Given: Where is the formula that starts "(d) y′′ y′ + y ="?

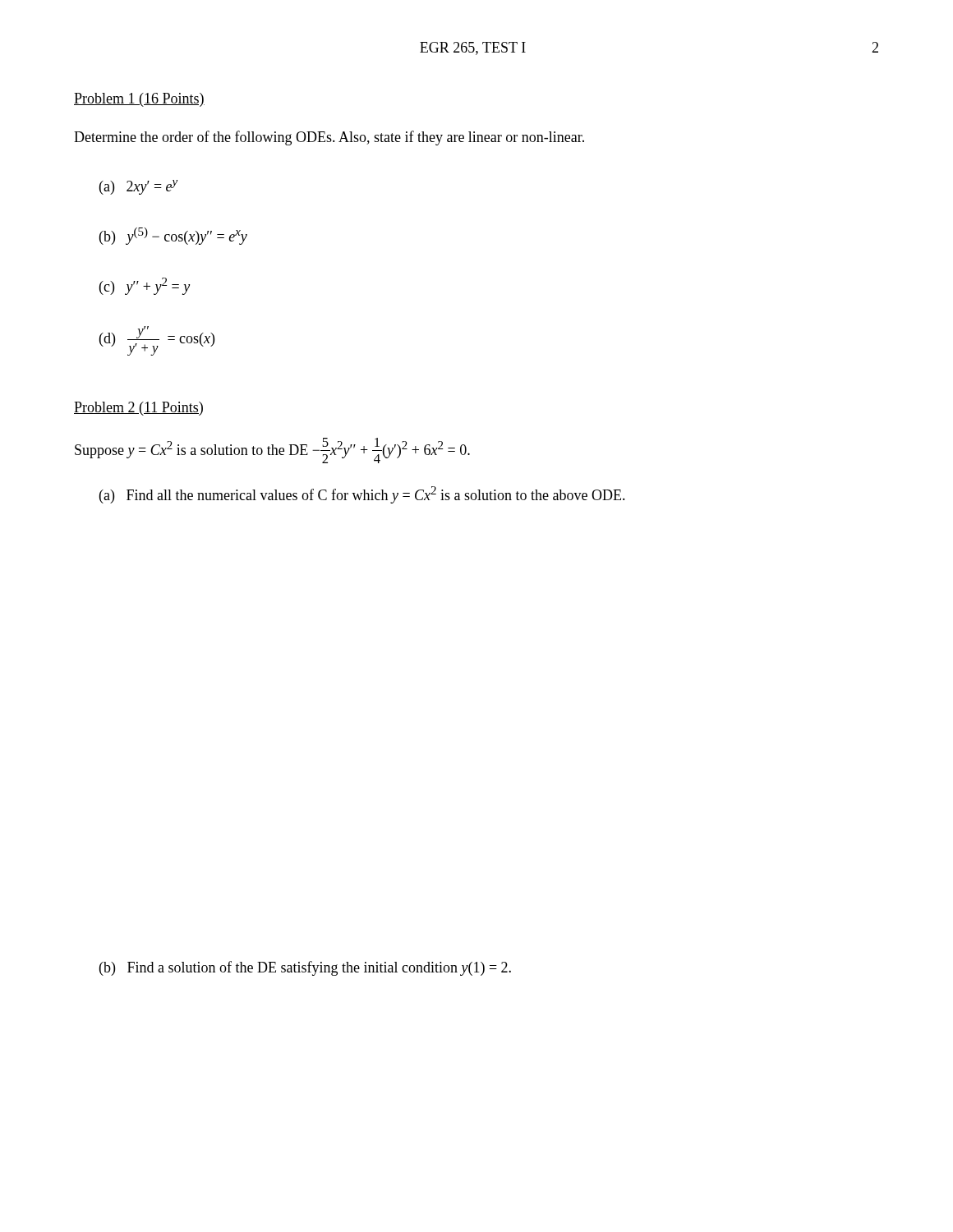Looking at the screenshot, I should click(x=157, y=339).
